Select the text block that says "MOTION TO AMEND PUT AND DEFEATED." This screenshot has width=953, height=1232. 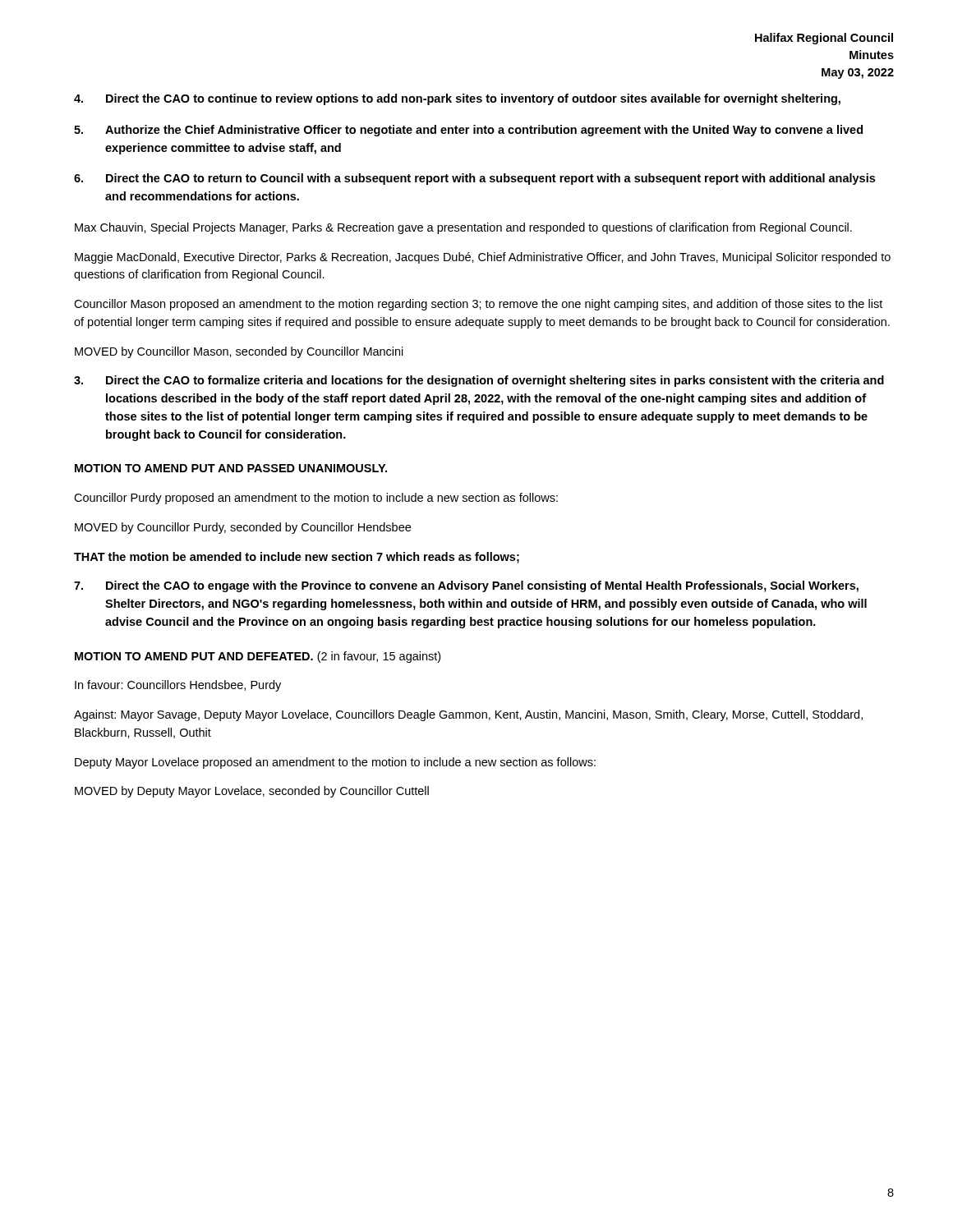coord(258,656)
